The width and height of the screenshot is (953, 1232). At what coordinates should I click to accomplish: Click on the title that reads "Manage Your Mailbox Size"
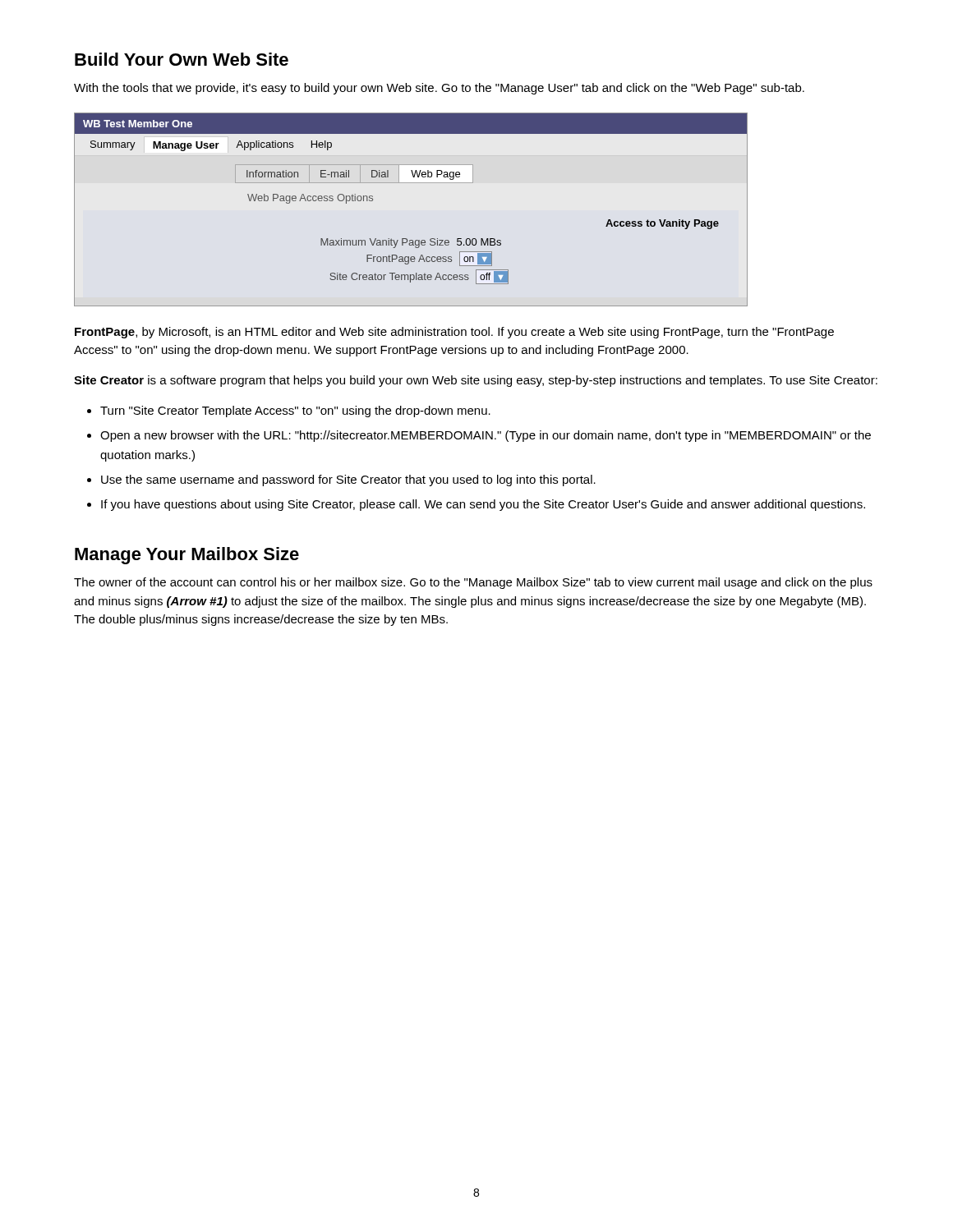pyautogui.click(x=187, y=554)
